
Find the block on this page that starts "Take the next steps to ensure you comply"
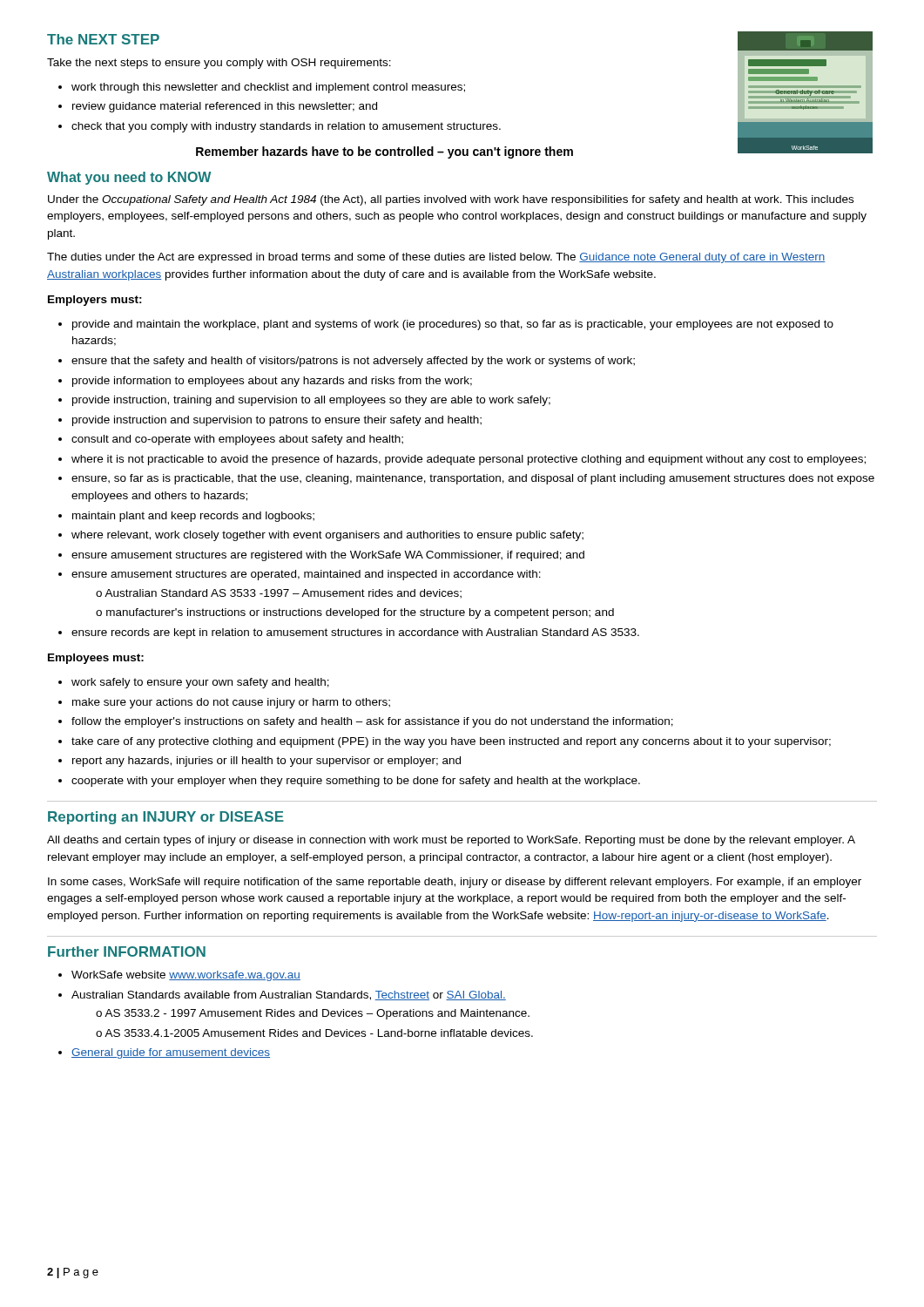pyautogui.click(x=384, y=94)
